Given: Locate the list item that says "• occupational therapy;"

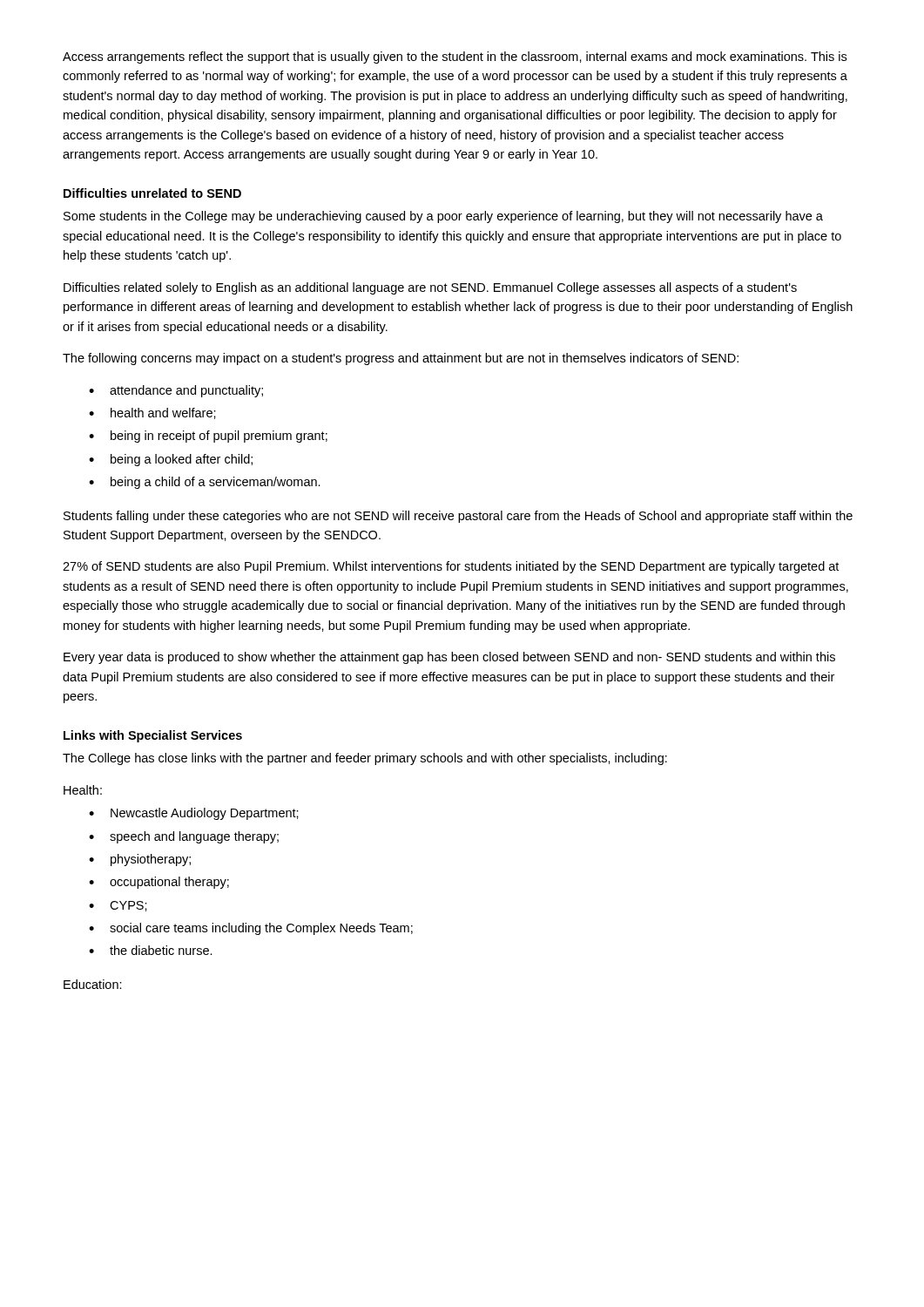Looking at the screenshot, I should pyautogui.click(x=159, y=883).
